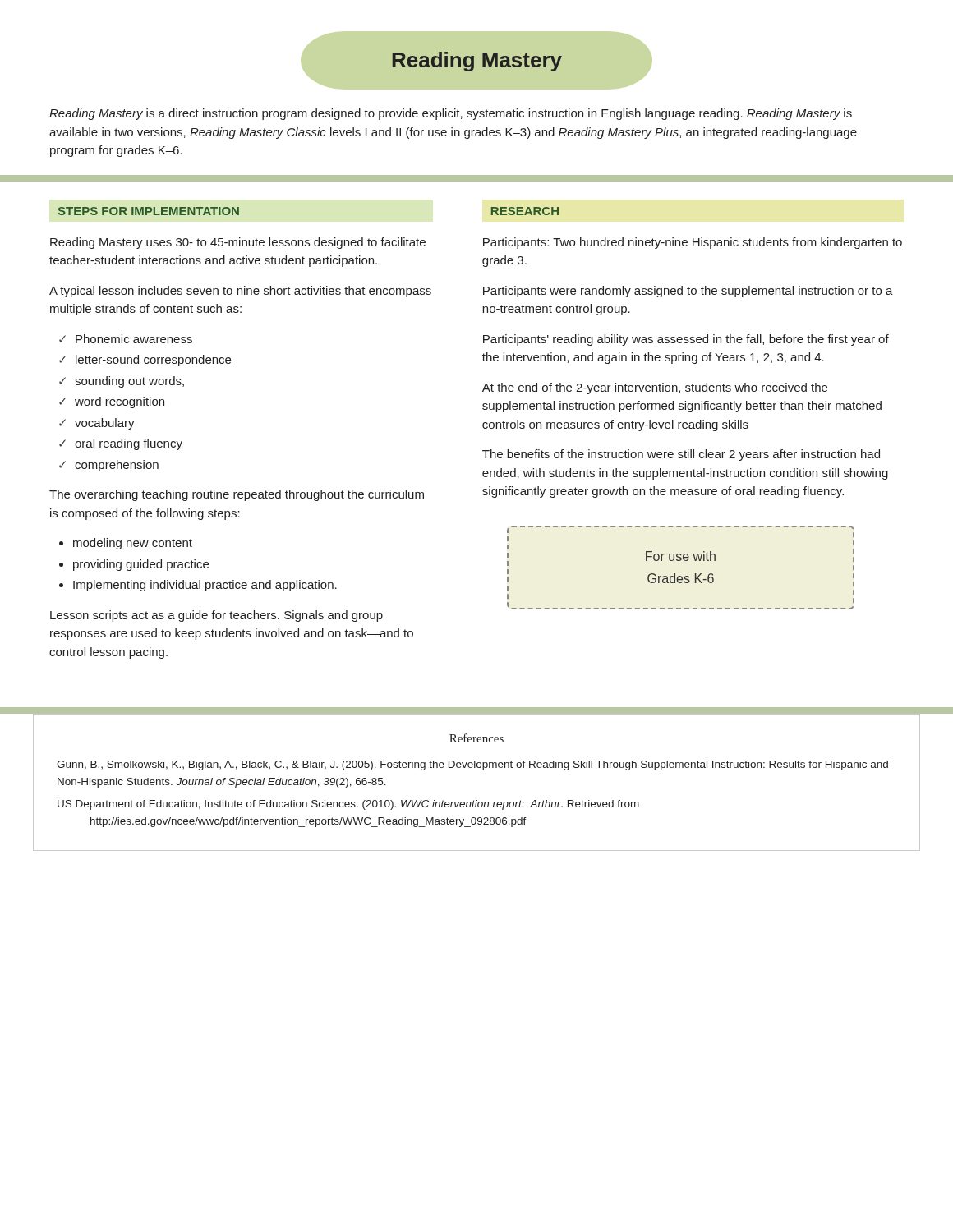
Task: Point to the text block starting "At the end"
Action: 682,405
